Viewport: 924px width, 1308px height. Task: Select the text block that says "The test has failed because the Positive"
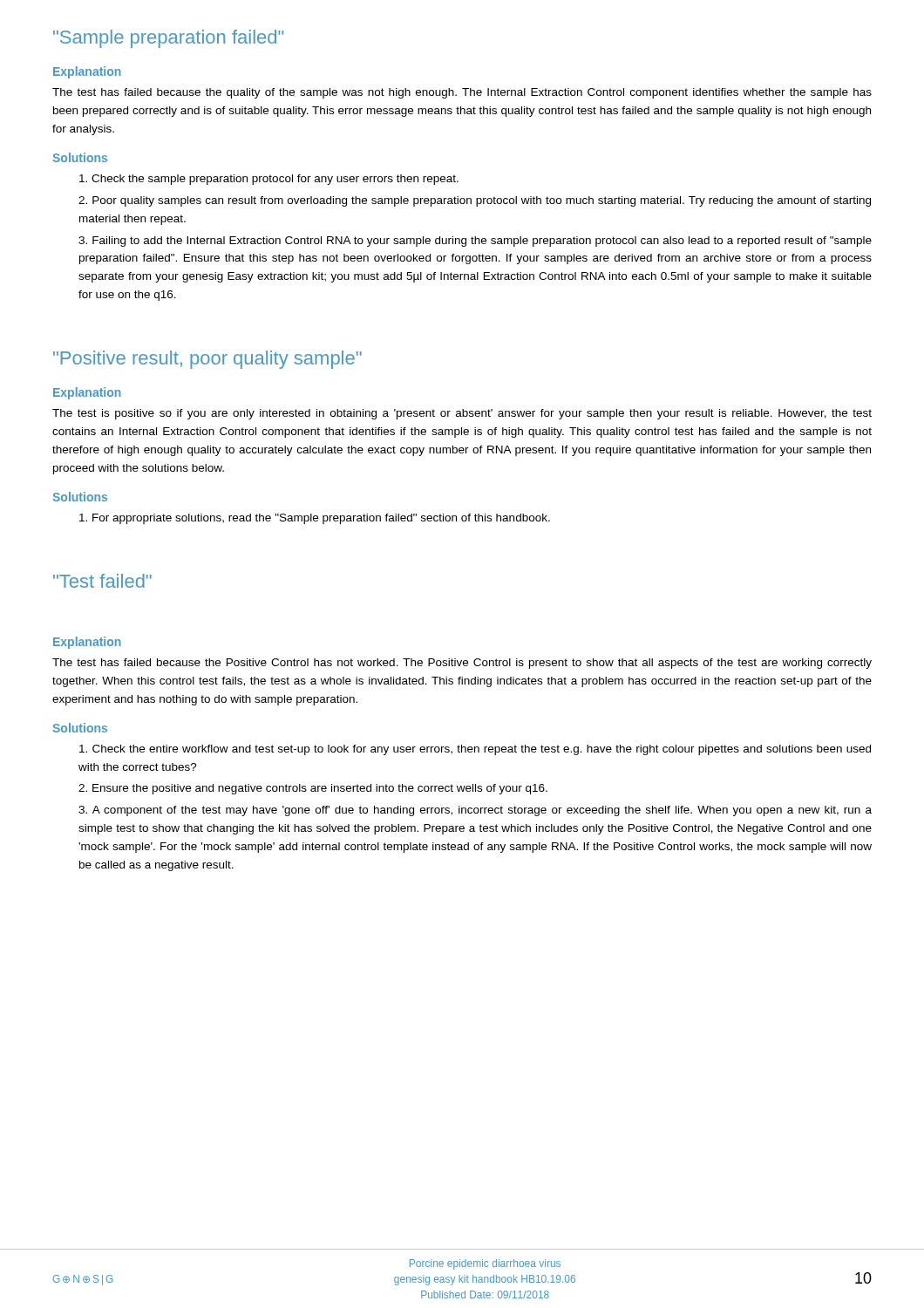point(462,681)
